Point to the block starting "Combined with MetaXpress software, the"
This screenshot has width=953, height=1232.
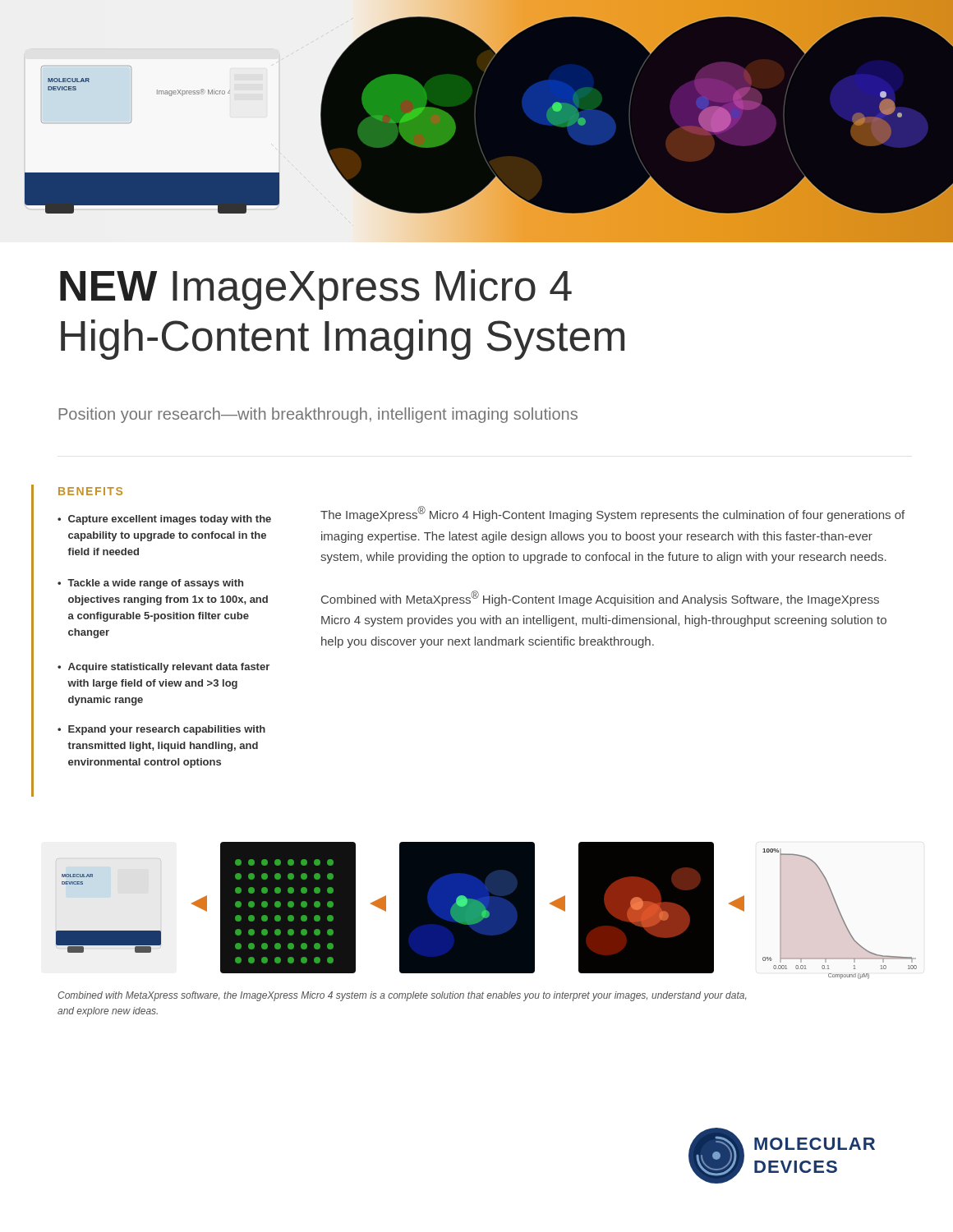[x=402, y=1003]
